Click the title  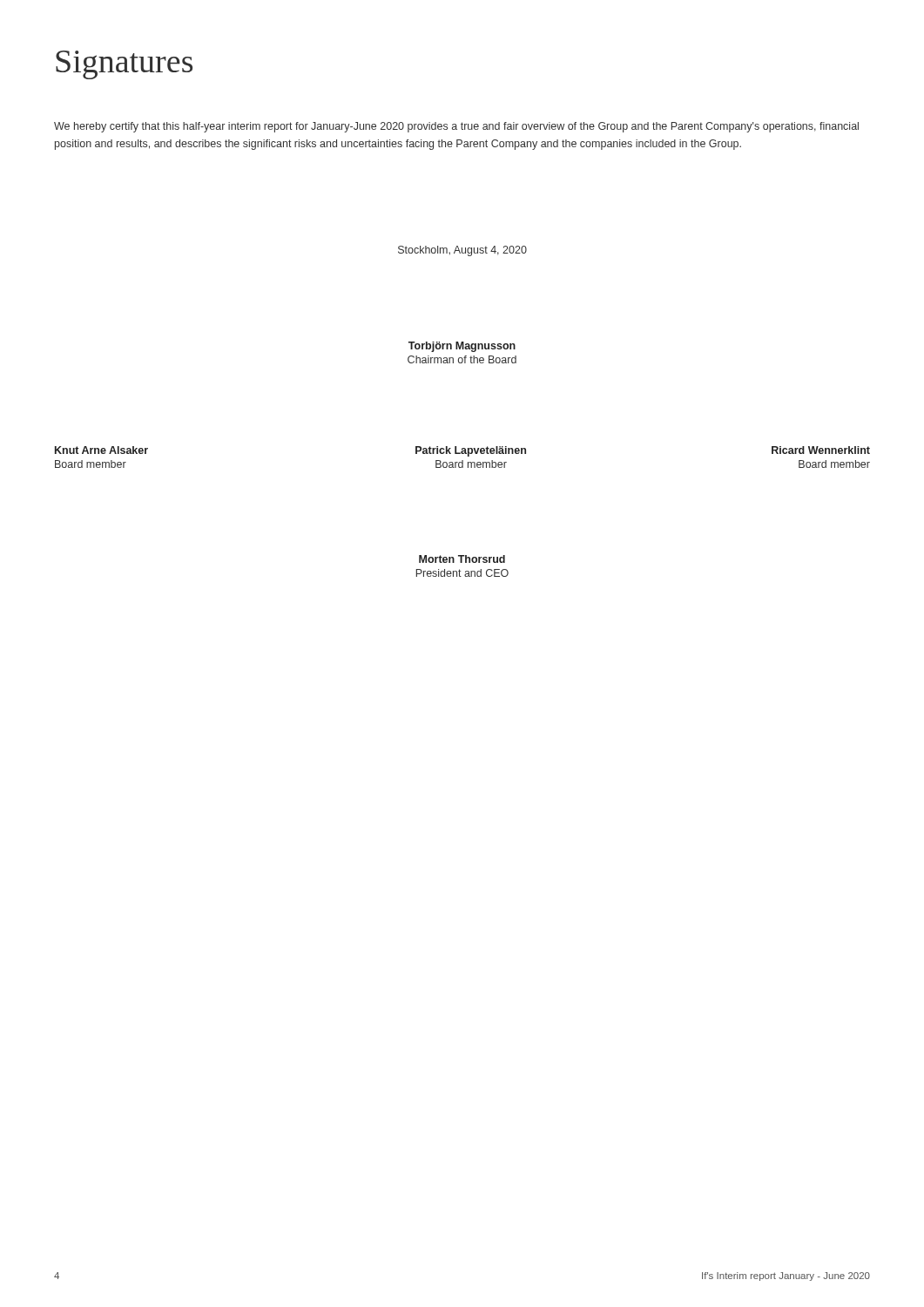(x=124, y=61)
